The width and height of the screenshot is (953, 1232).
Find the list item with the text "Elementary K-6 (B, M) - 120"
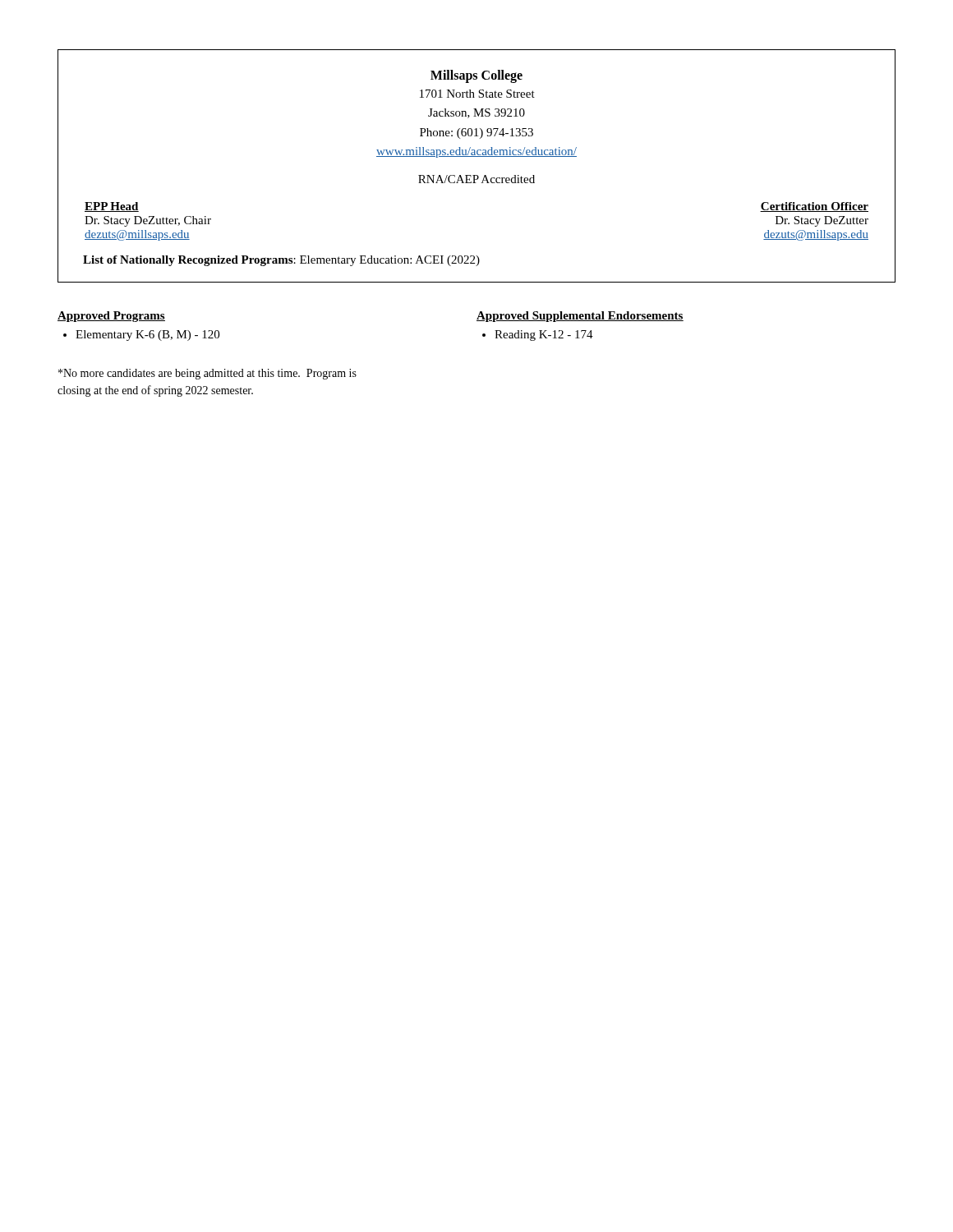coord(148,334)
